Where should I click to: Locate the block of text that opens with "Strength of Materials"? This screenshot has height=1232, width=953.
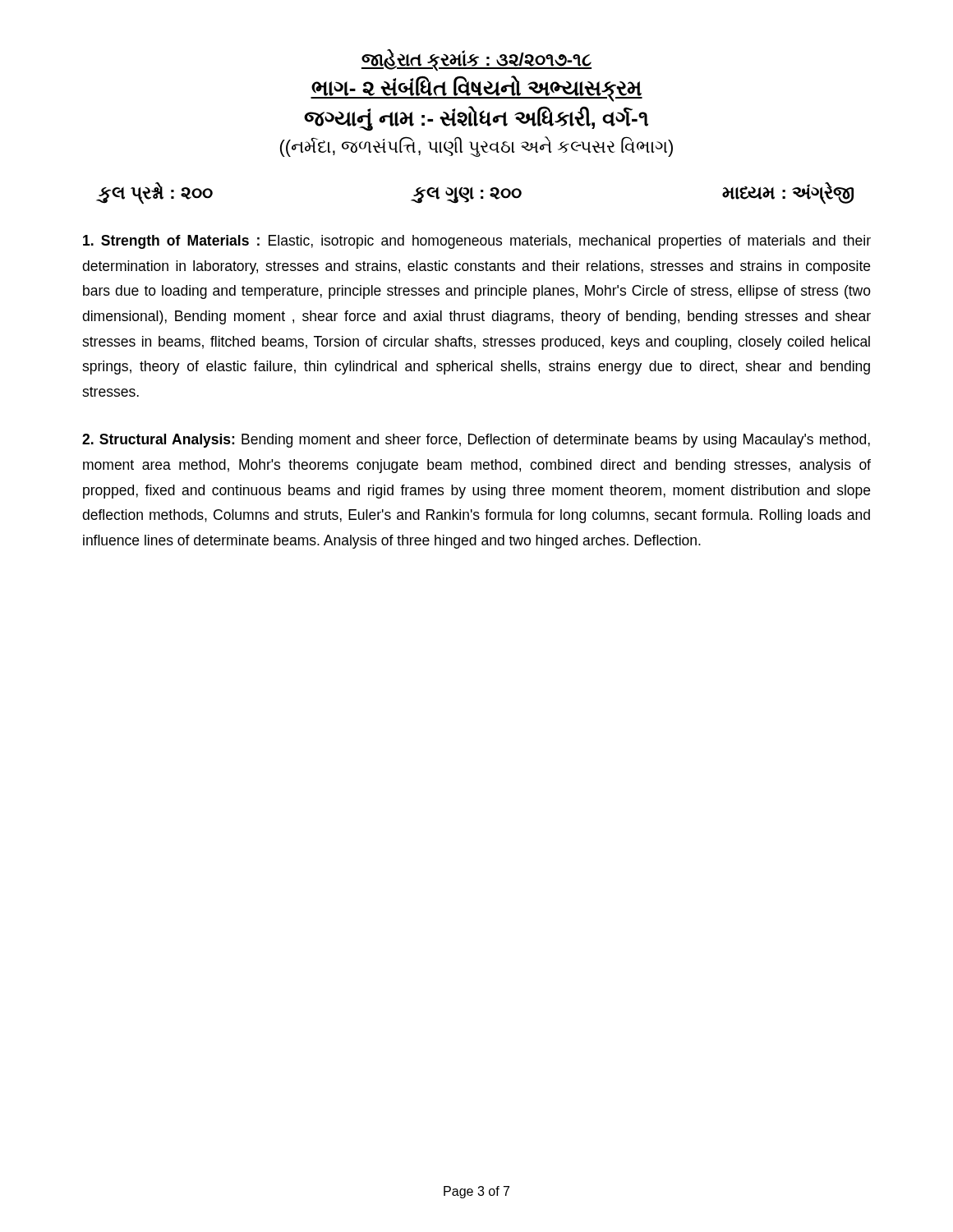click(x=476, y=316)
